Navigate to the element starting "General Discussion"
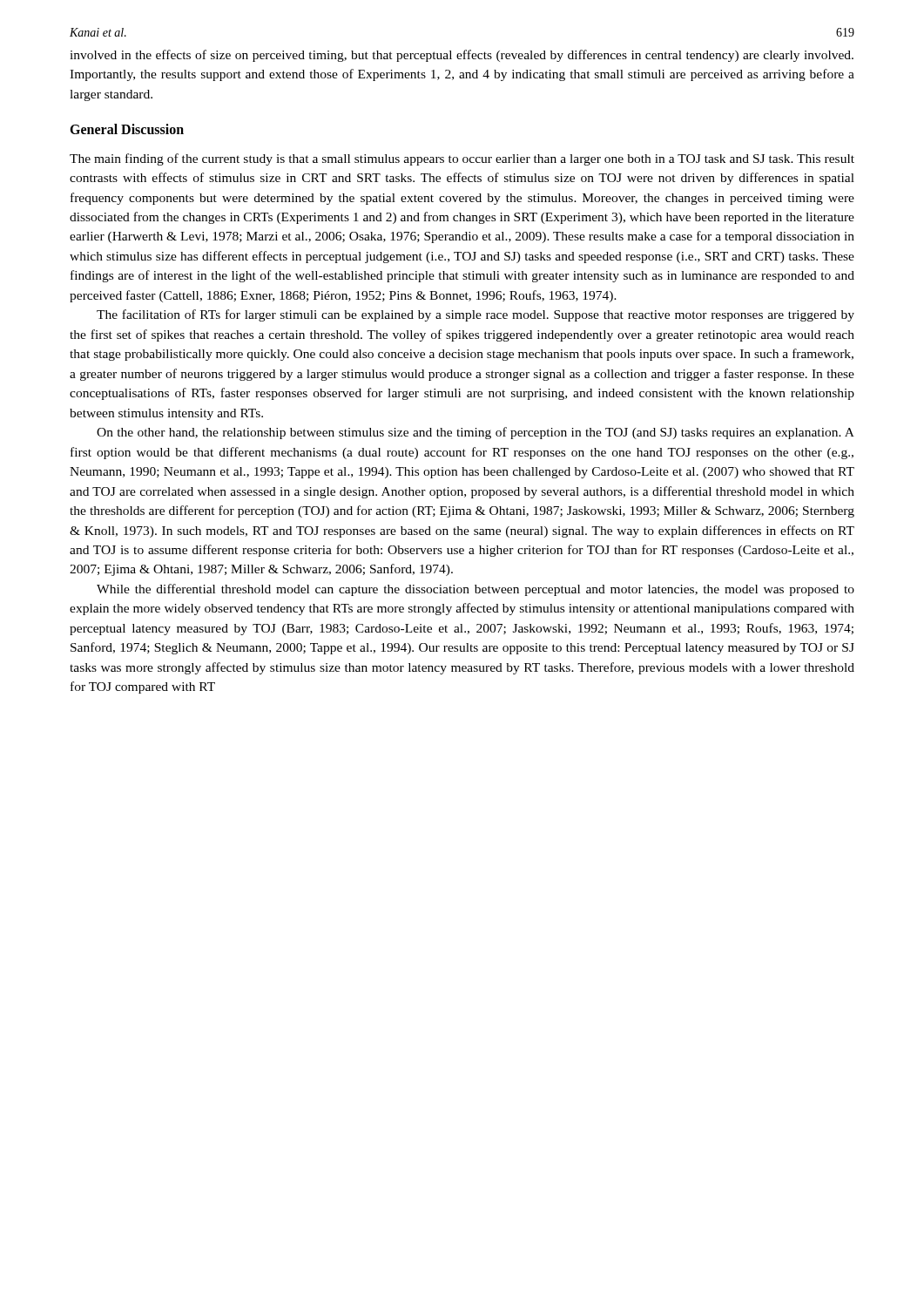 pyautogui.click(x=127, y=130)
